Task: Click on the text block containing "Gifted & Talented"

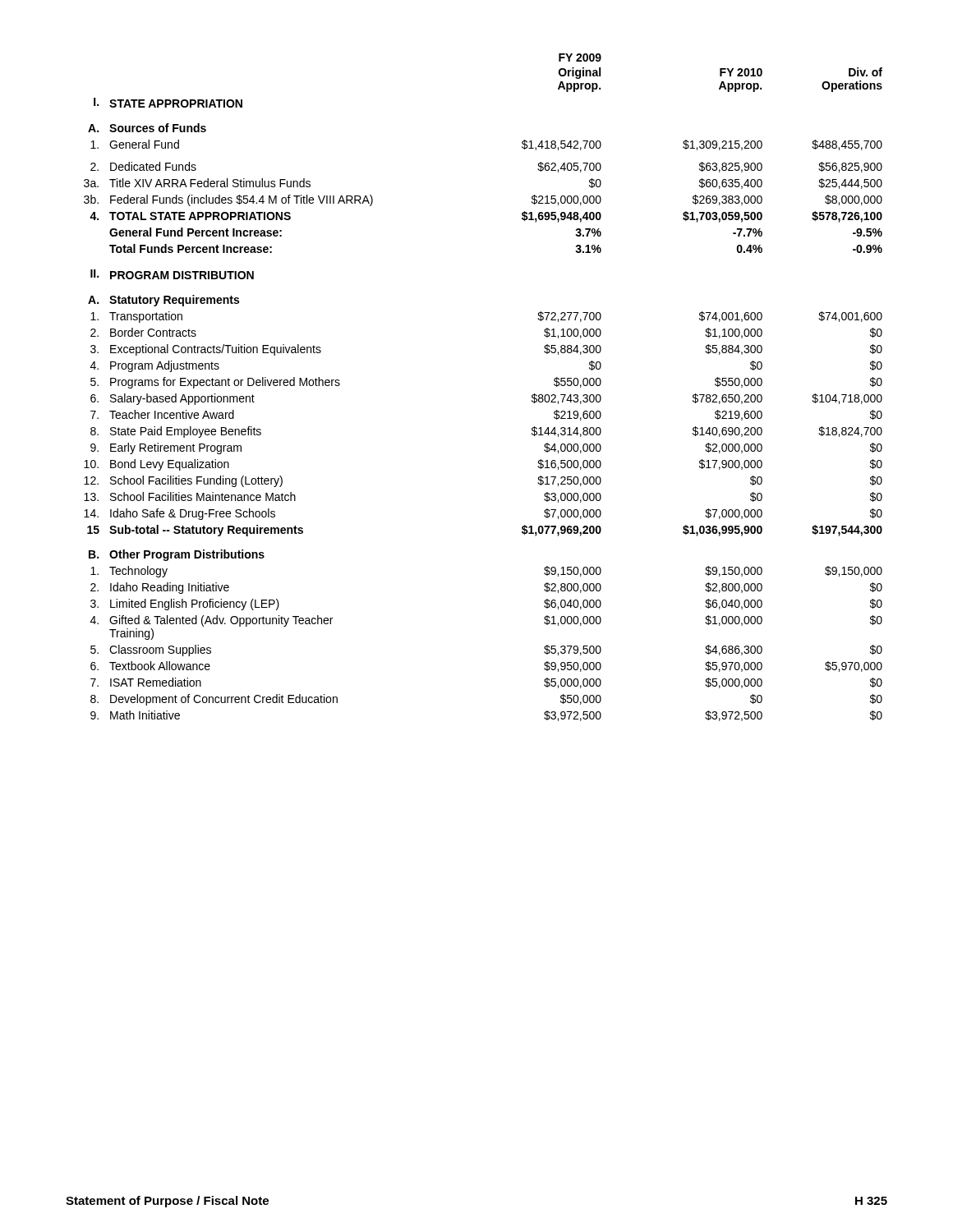Action: coord(210,621)
